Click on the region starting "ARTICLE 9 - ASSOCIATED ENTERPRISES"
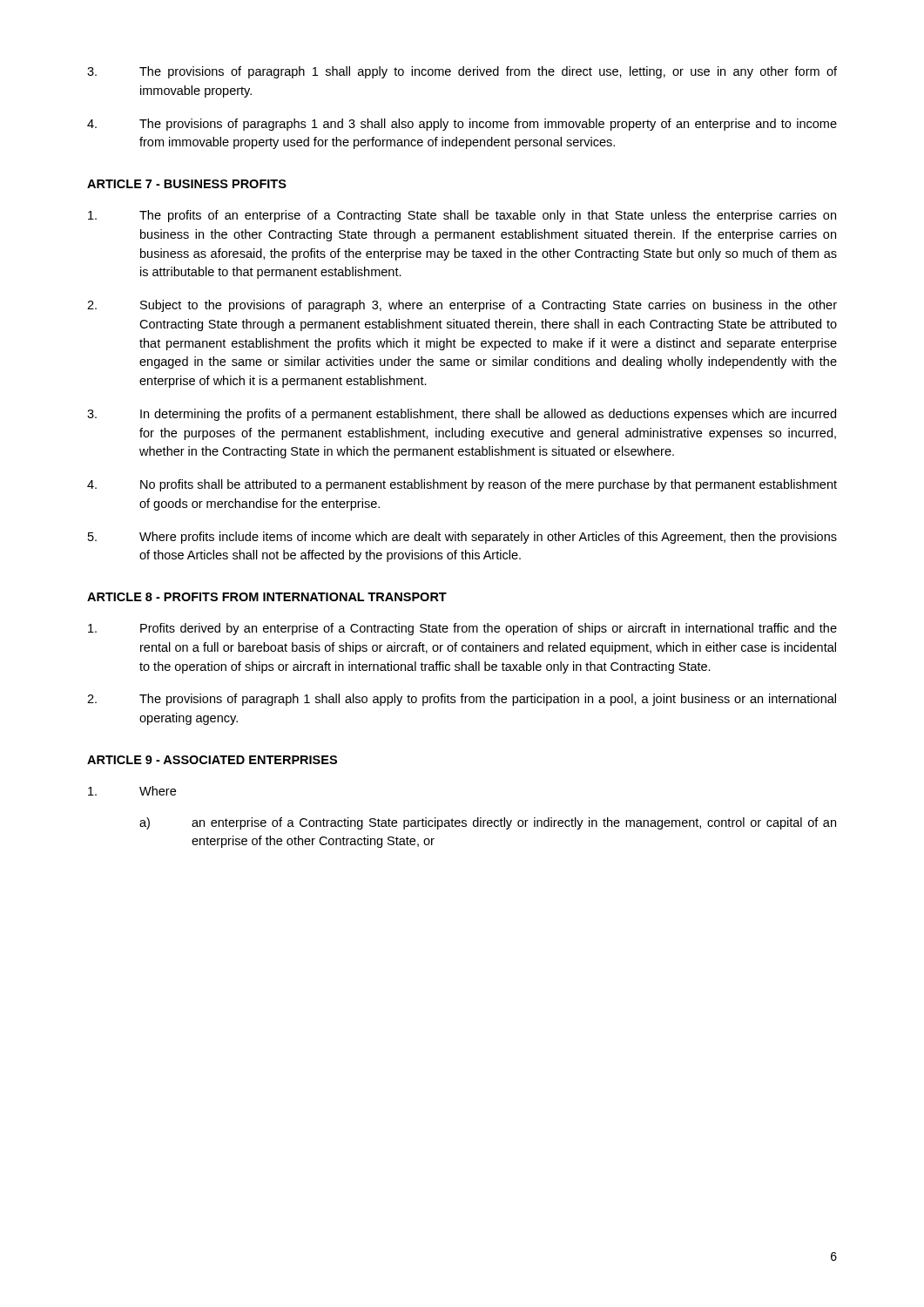 pos(212,760)
